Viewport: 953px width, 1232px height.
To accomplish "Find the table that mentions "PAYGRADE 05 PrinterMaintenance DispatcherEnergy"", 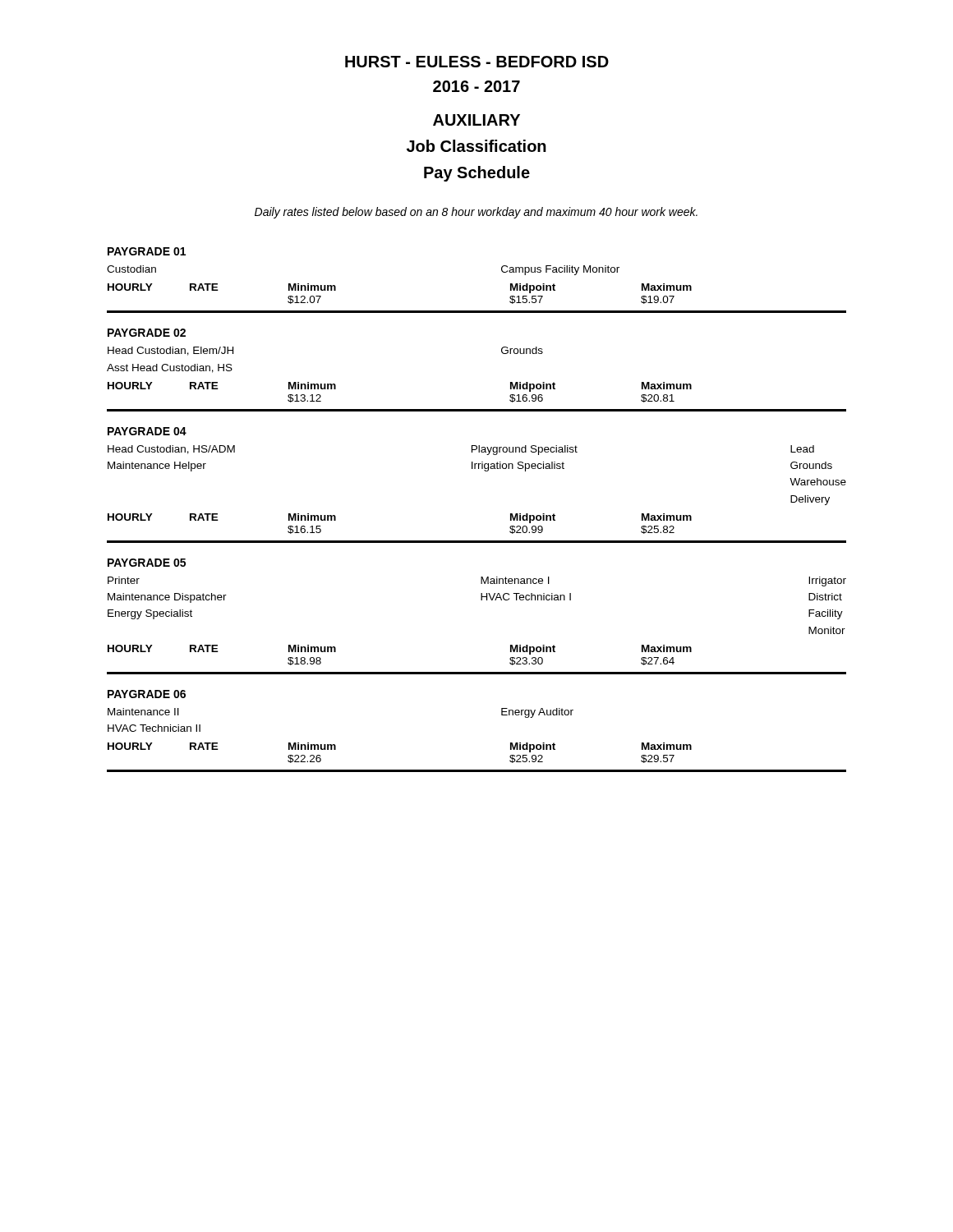I will click(476, 615).
